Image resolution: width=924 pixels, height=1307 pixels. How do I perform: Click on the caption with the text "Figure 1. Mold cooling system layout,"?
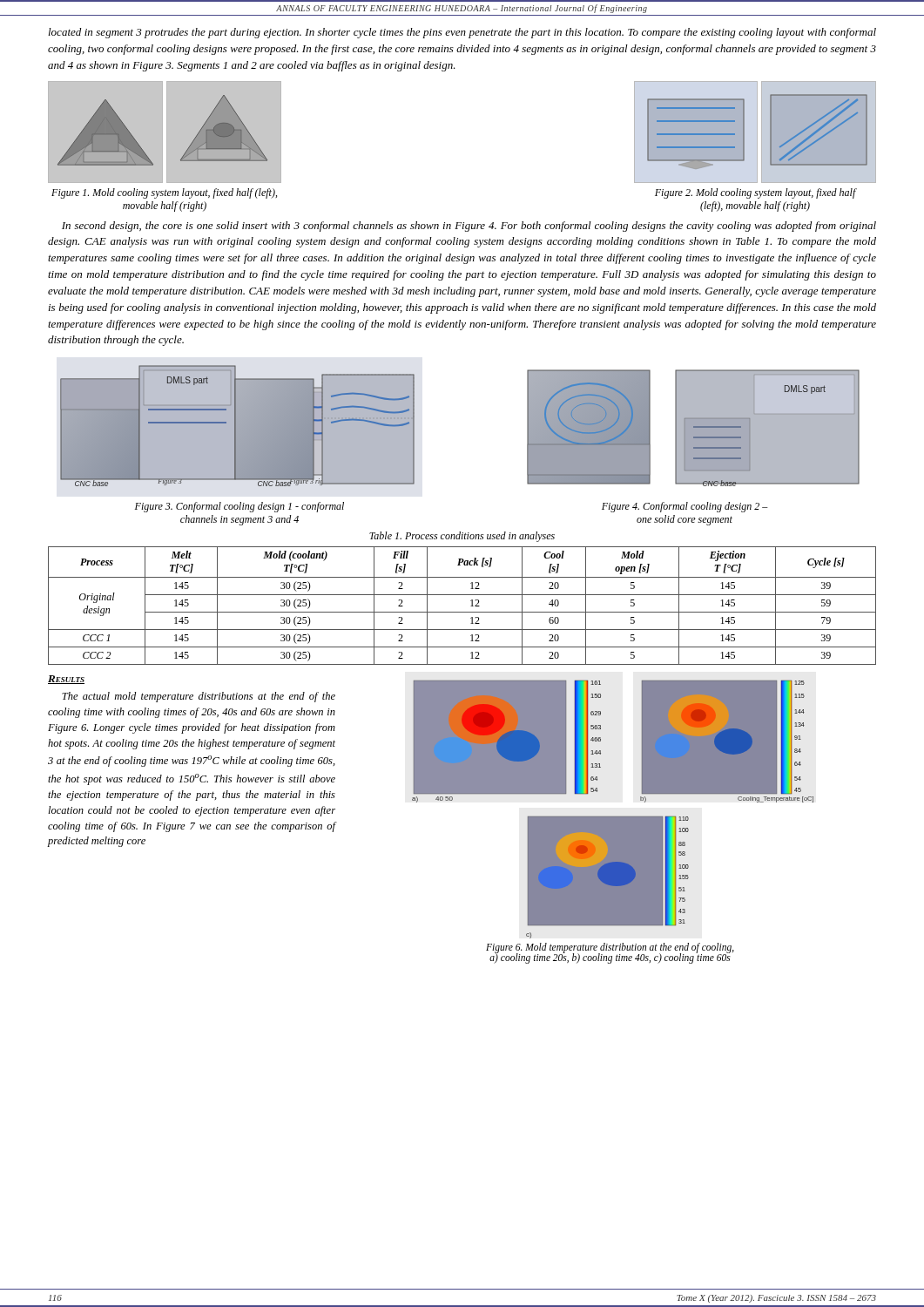165,199
